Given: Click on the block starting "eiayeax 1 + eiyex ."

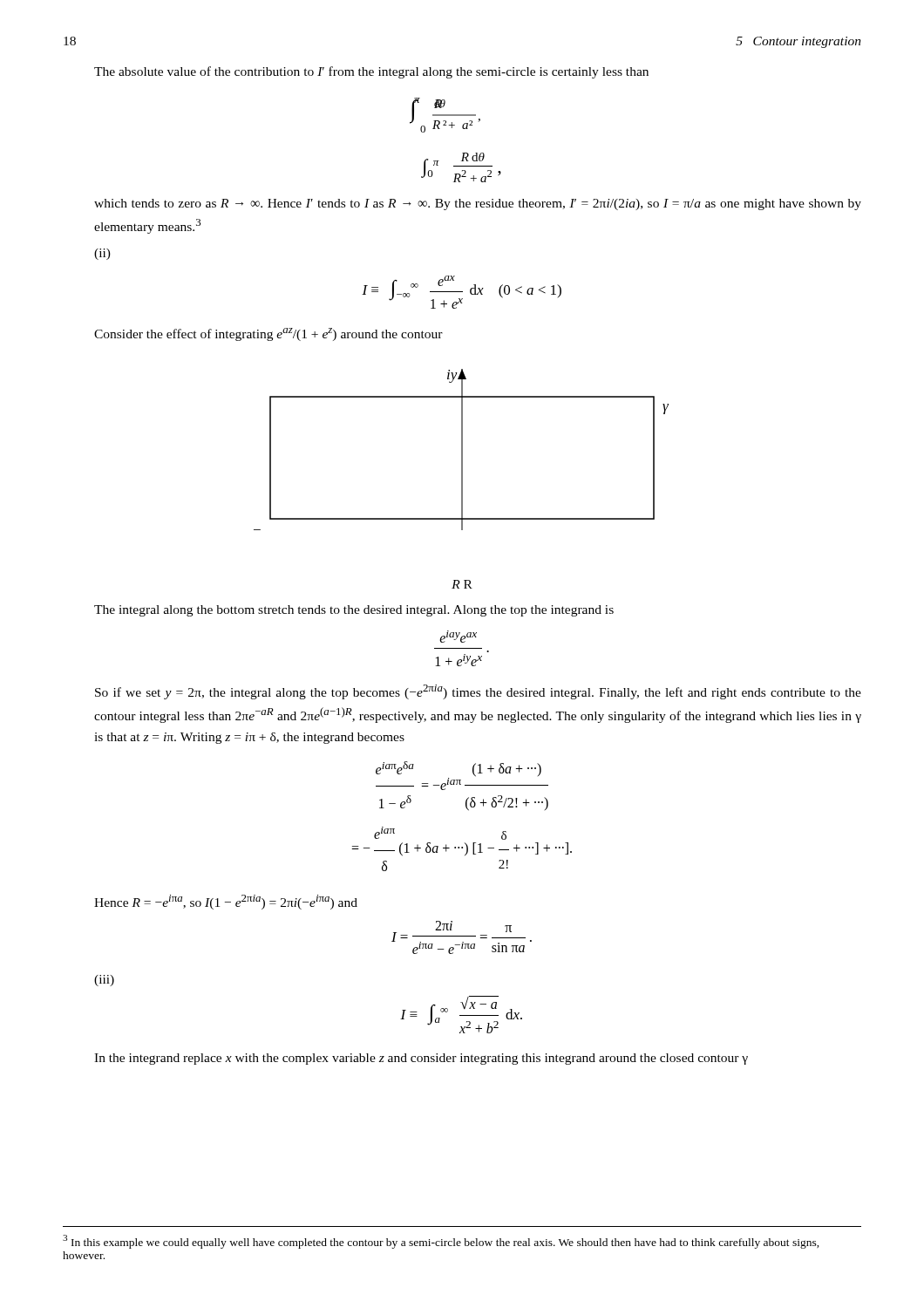Looking at the screenshot, I should pos(462,648).
